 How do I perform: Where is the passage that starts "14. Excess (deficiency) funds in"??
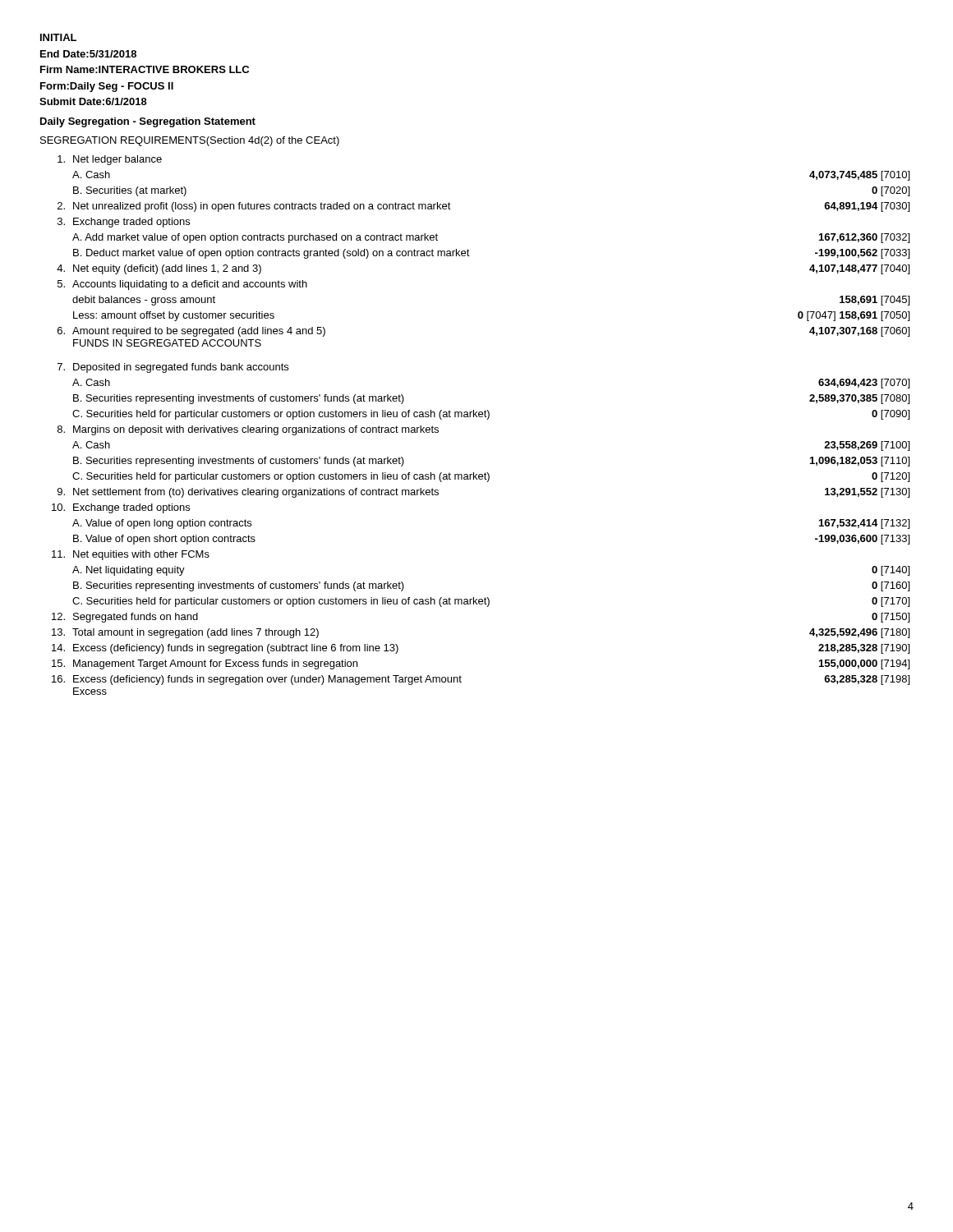point(221,648)
